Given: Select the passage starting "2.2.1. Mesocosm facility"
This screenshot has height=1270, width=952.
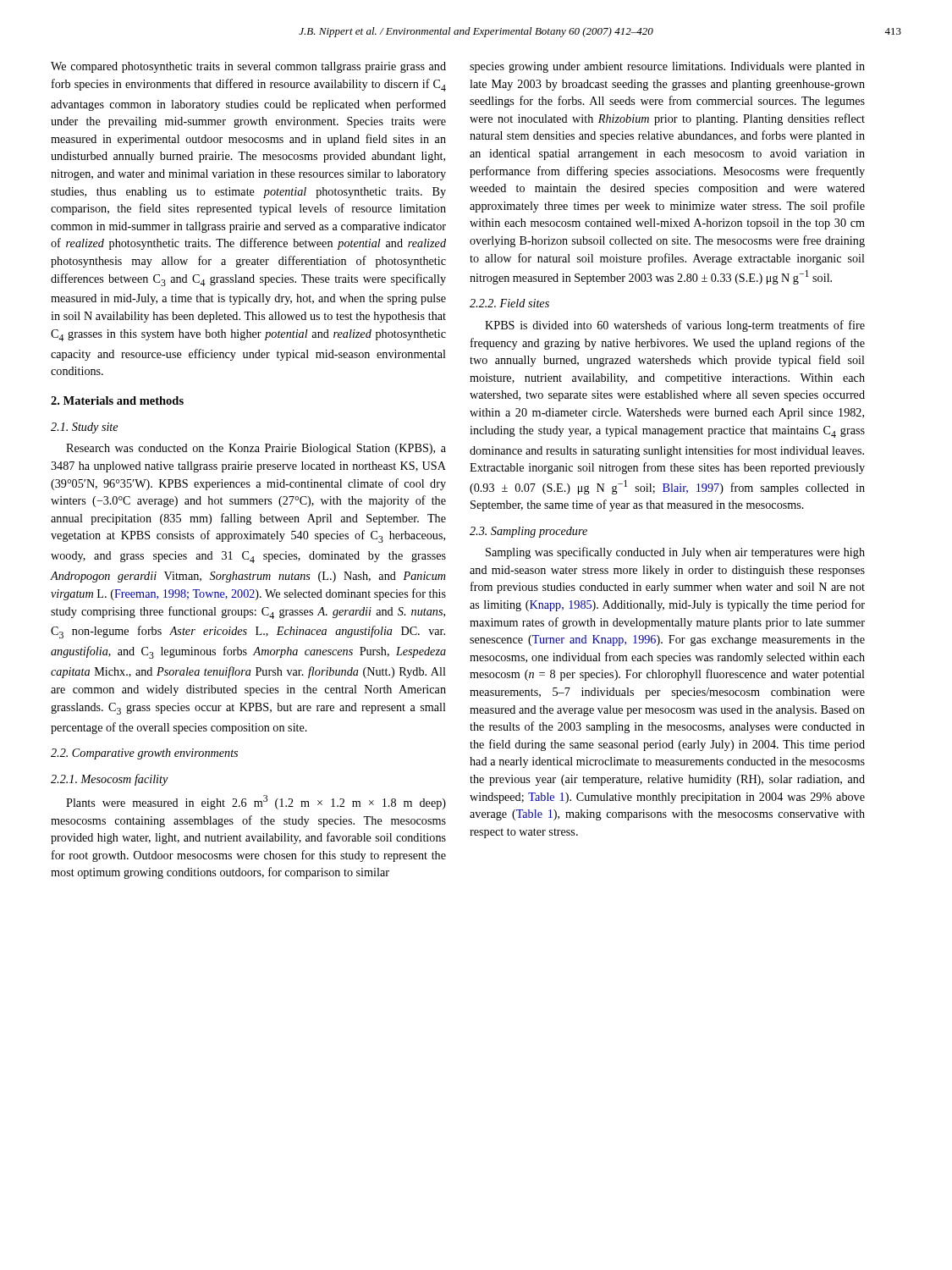Looking at the screenshot, I should point(110,780).
